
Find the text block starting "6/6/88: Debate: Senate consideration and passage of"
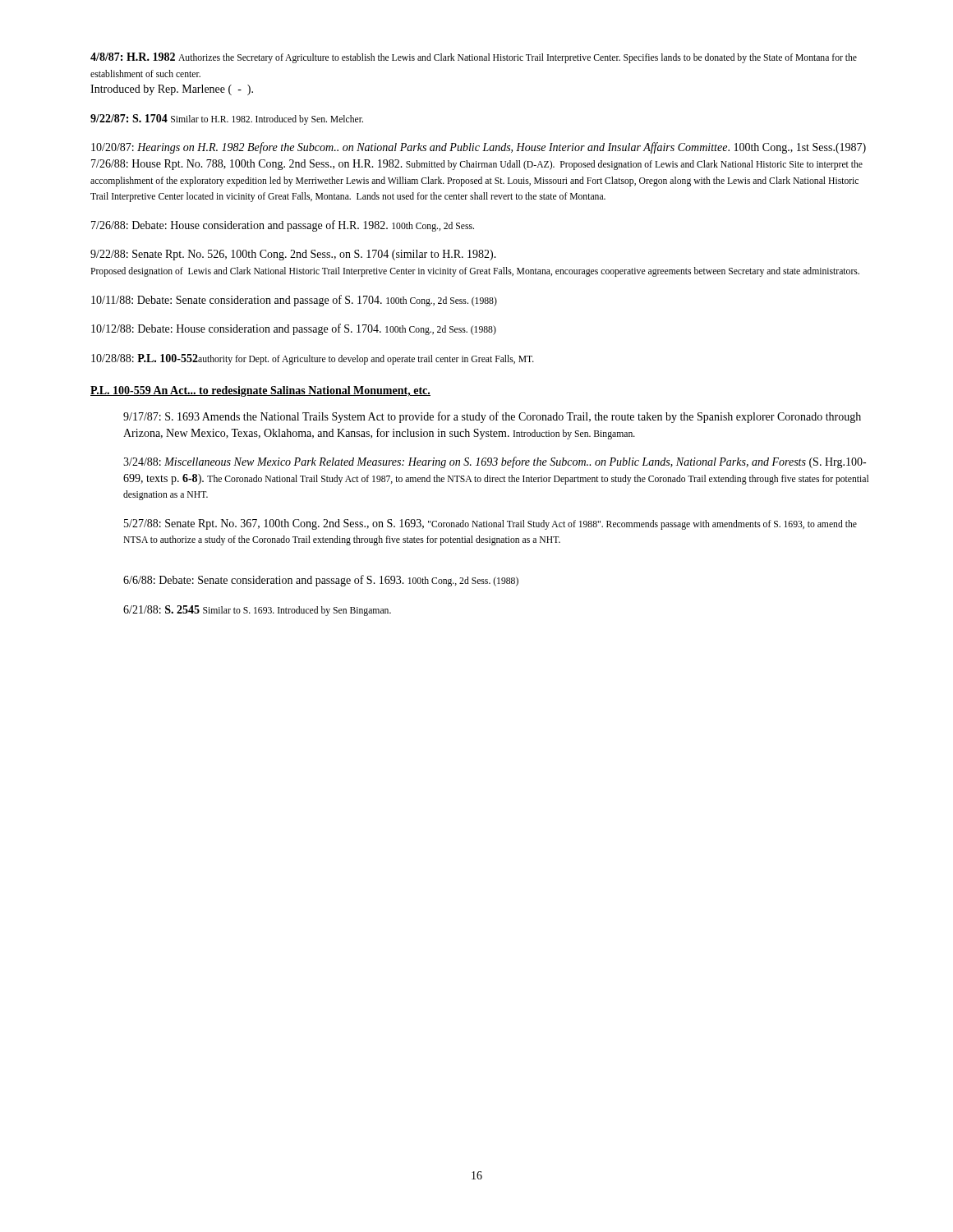[321, 580]
